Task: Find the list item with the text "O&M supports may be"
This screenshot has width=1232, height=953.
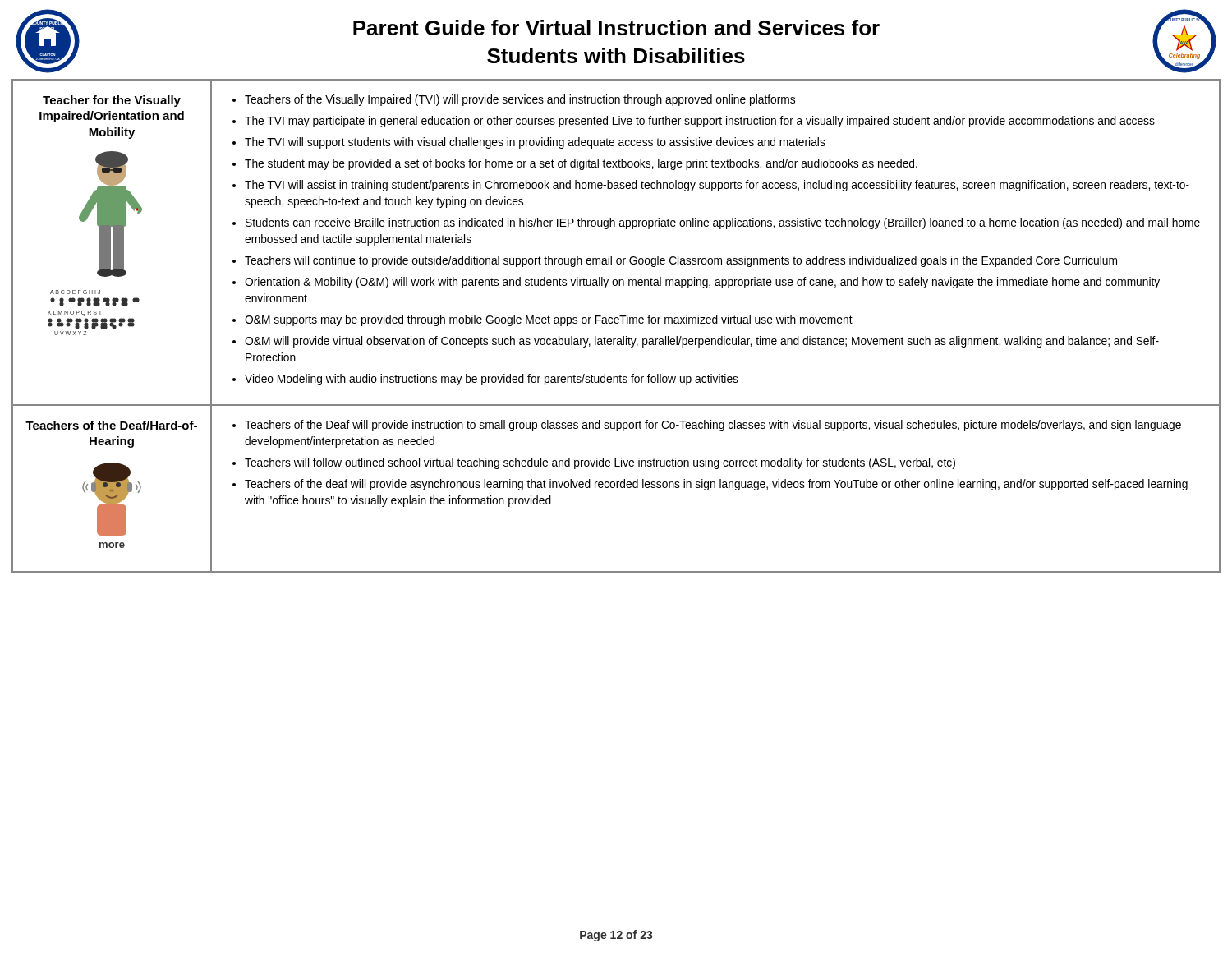Action: tap(548, 320)
